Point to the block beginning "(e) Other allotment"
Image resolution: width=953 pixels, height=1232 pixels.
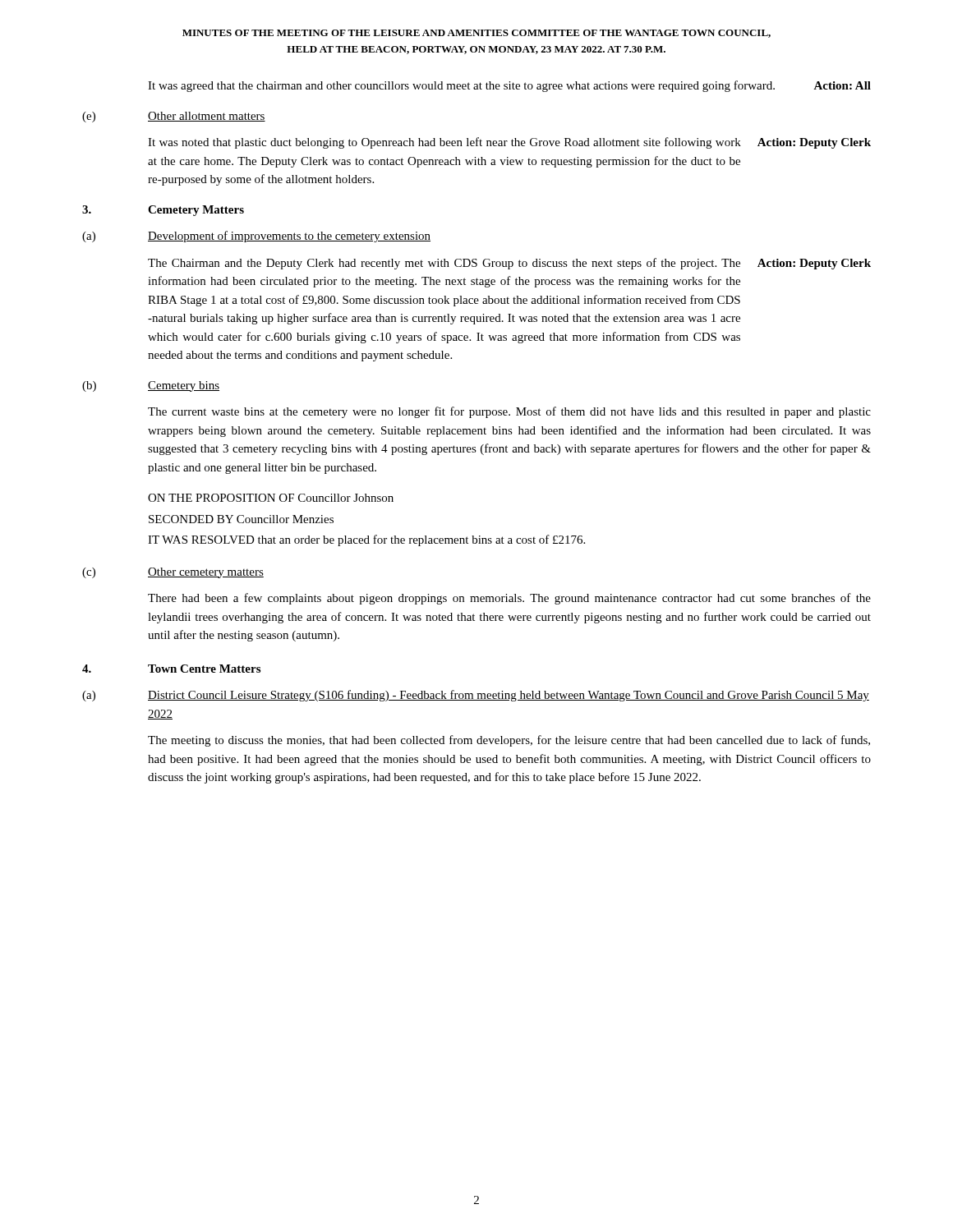(x=174, y=116)
